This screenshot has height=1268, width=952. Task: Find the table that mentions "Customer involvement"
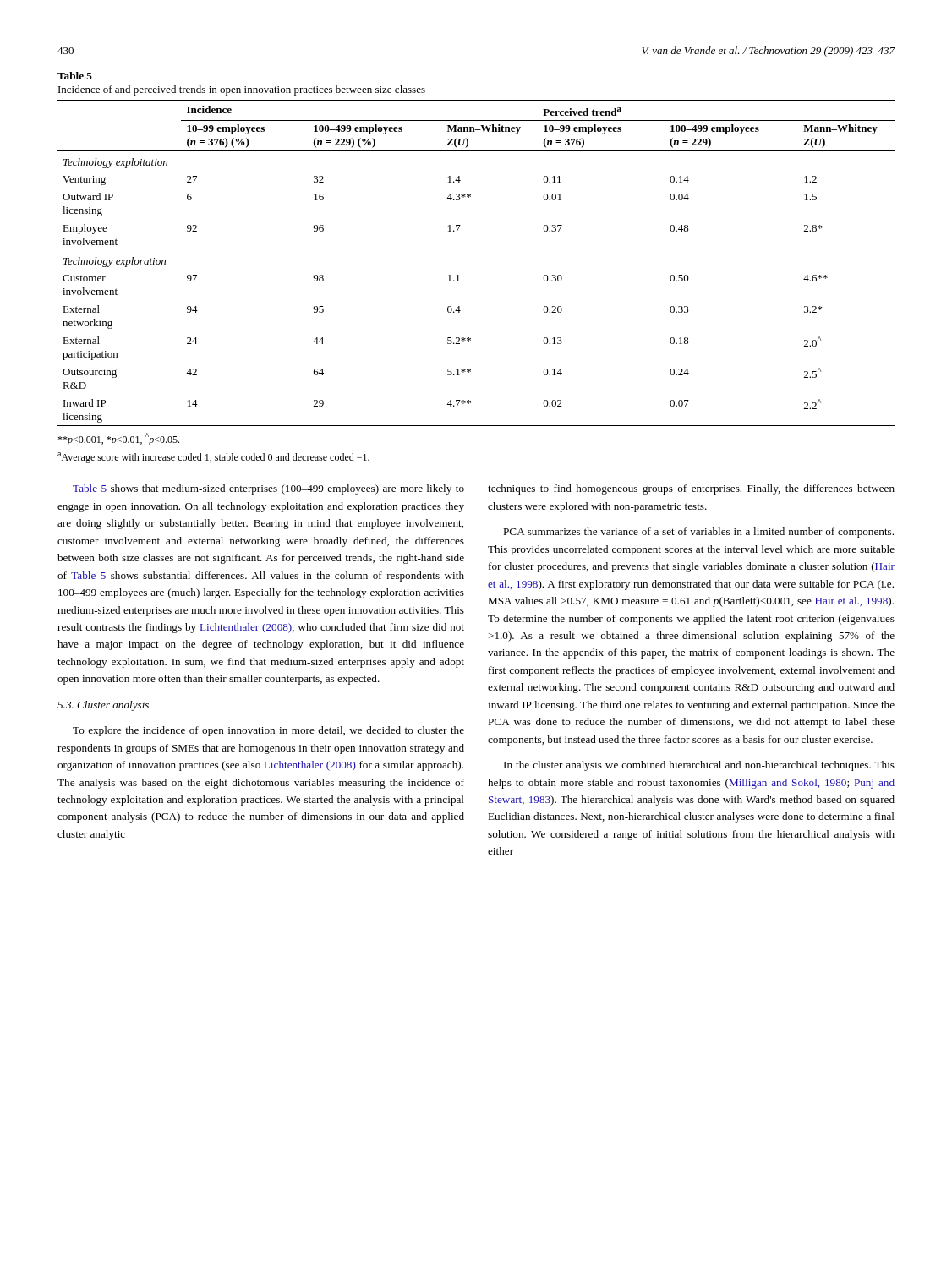(476, 263)
